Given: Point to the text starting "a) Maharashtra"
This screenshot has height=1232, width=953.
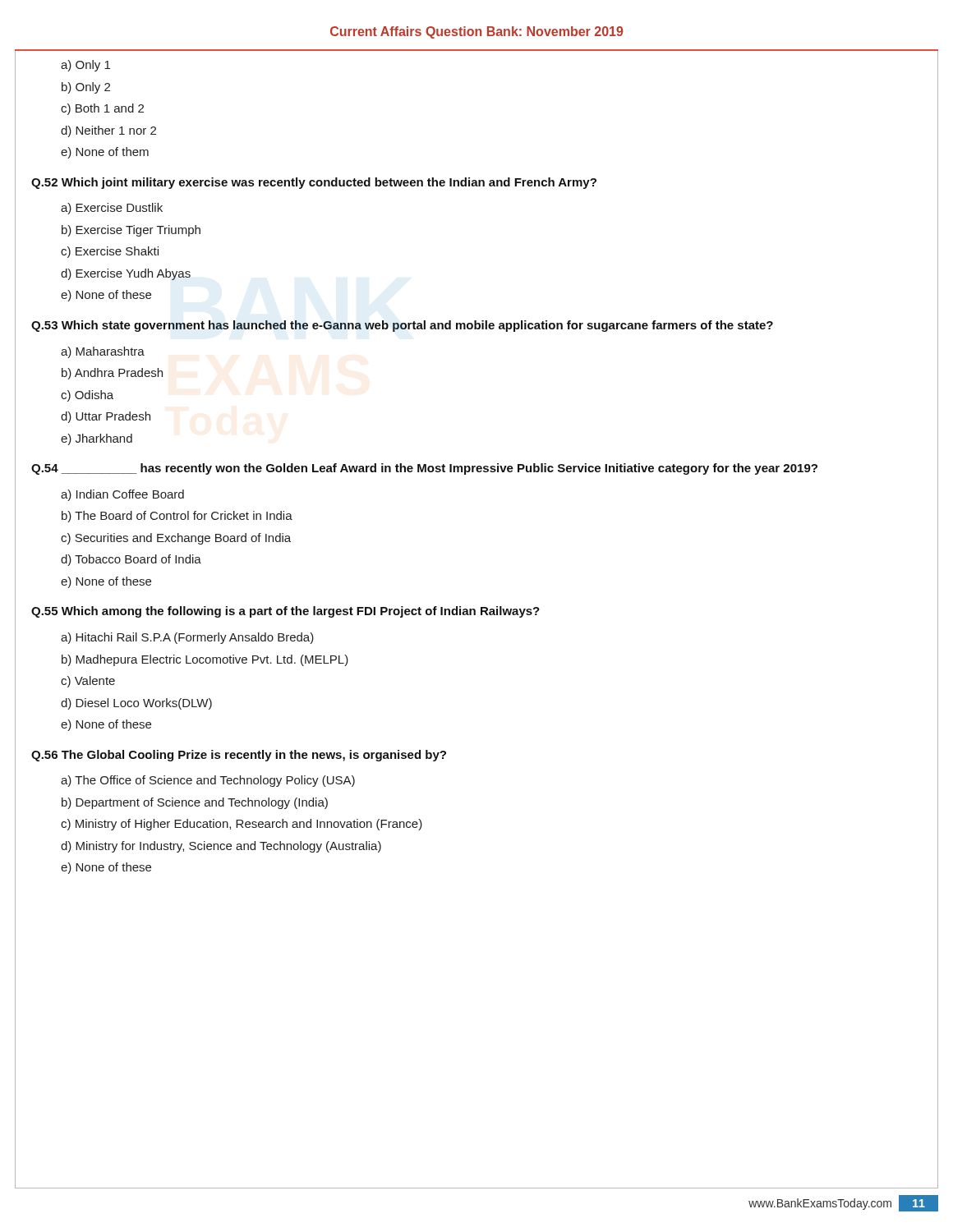Looking at the screenshot, I should (103, 351).
